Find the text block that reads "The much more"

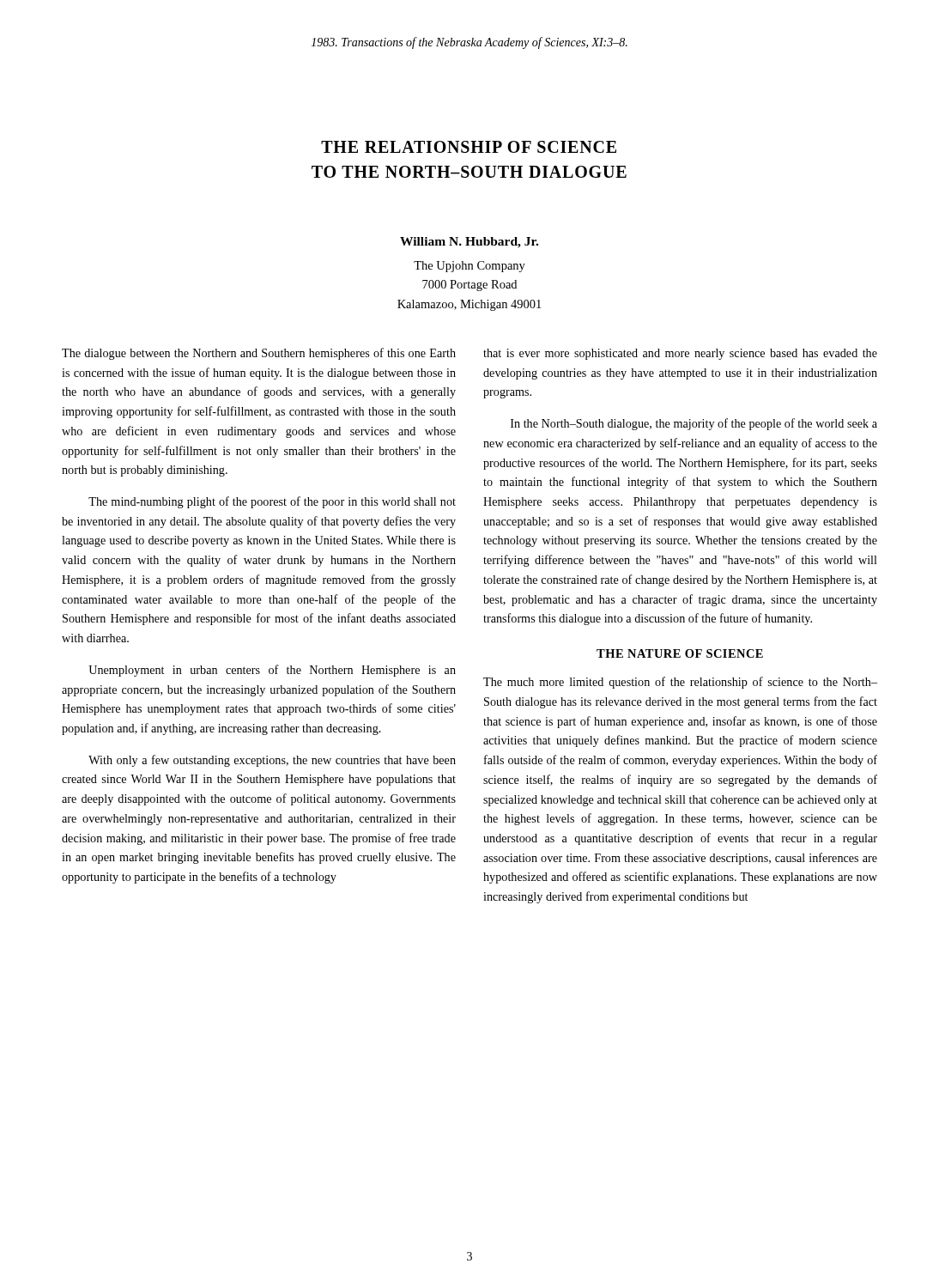tap(680, 790)
